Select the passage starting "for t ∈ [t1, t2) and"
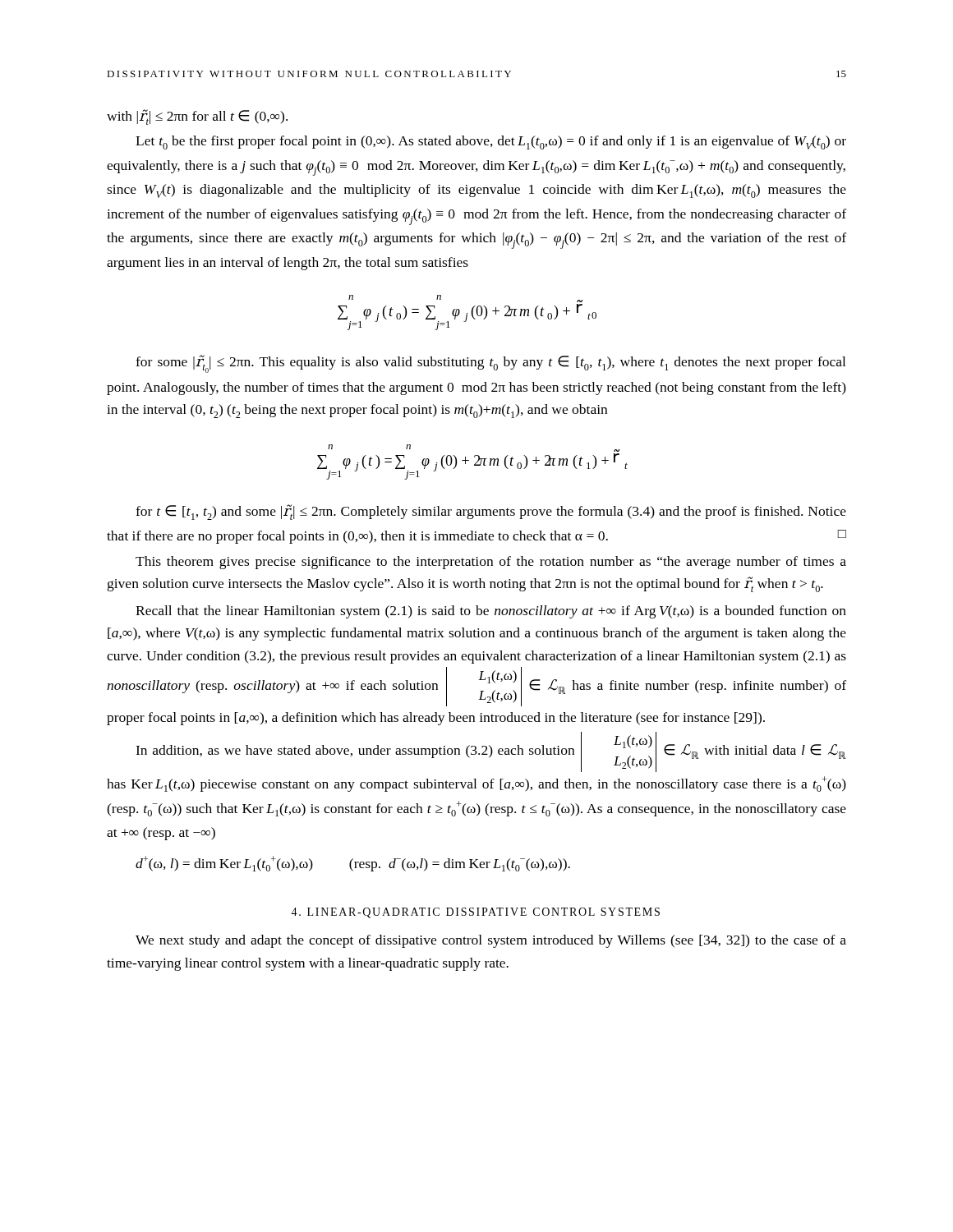953x1232 pixels. [x=476, y=524]
